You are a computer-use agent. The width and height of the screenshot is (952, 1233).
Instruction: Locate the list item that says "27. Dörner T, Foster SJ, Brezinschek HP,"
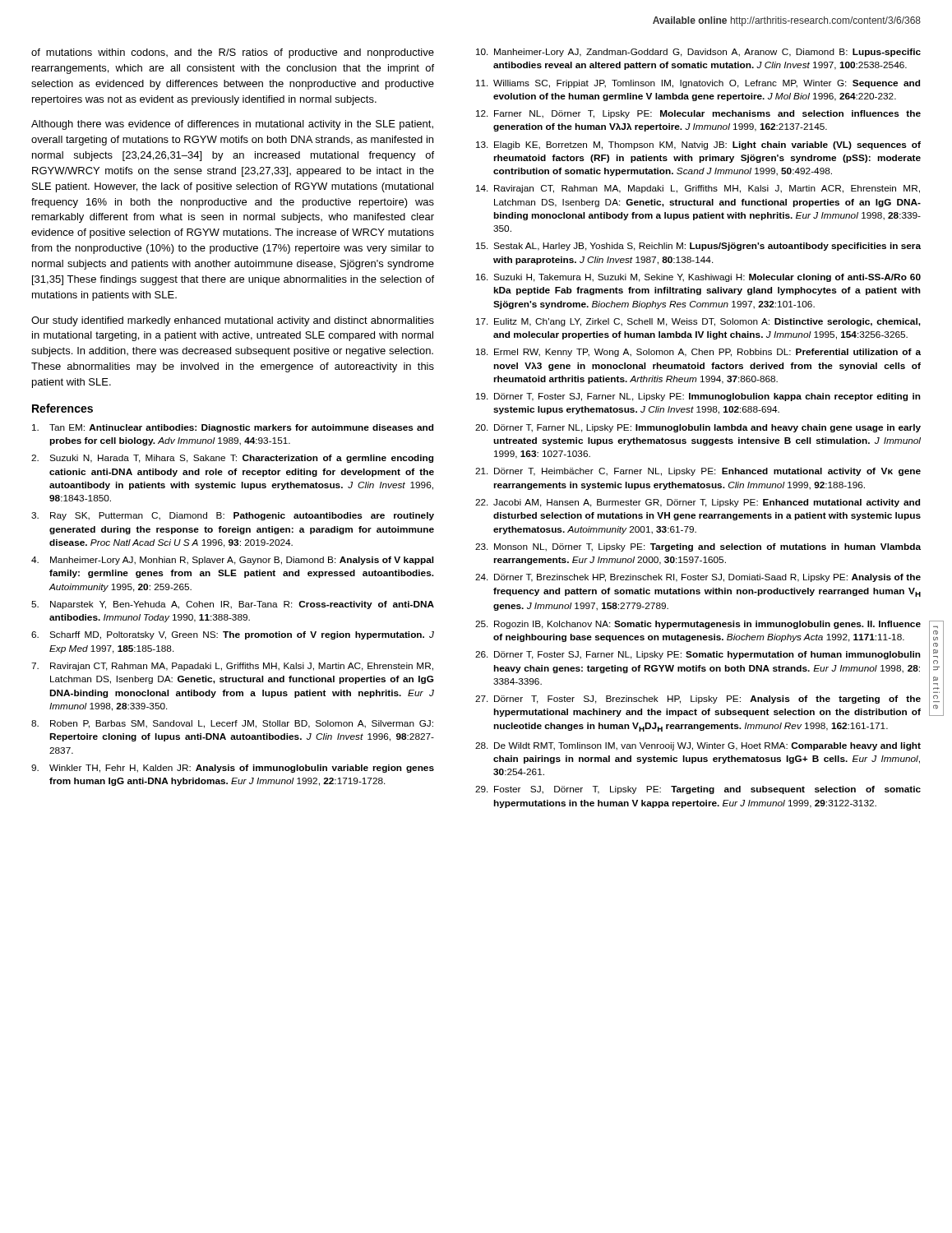tap(698, 713)
